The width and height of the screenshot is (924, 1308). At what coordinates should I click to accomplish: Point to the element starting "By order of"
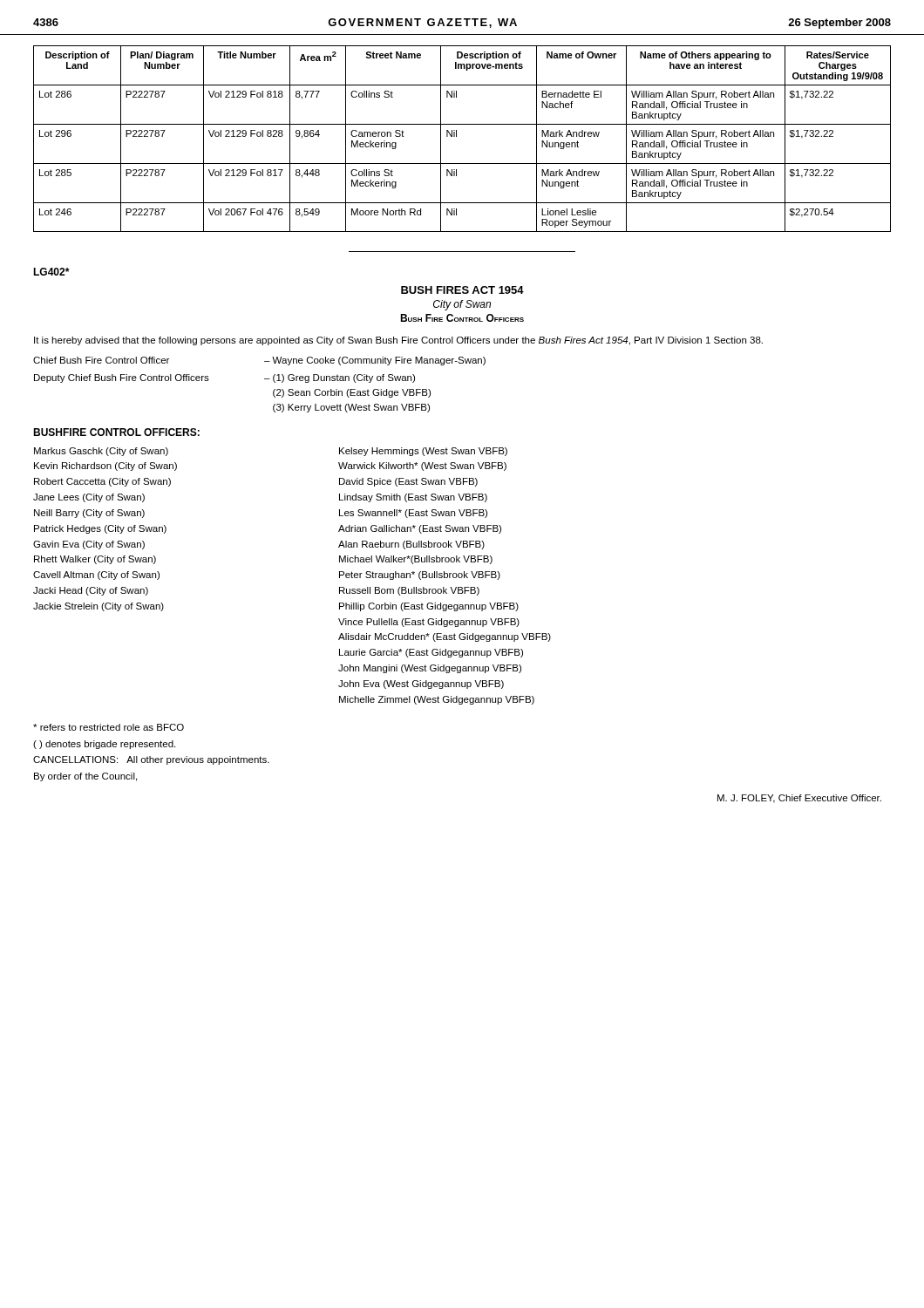point(85,776)
